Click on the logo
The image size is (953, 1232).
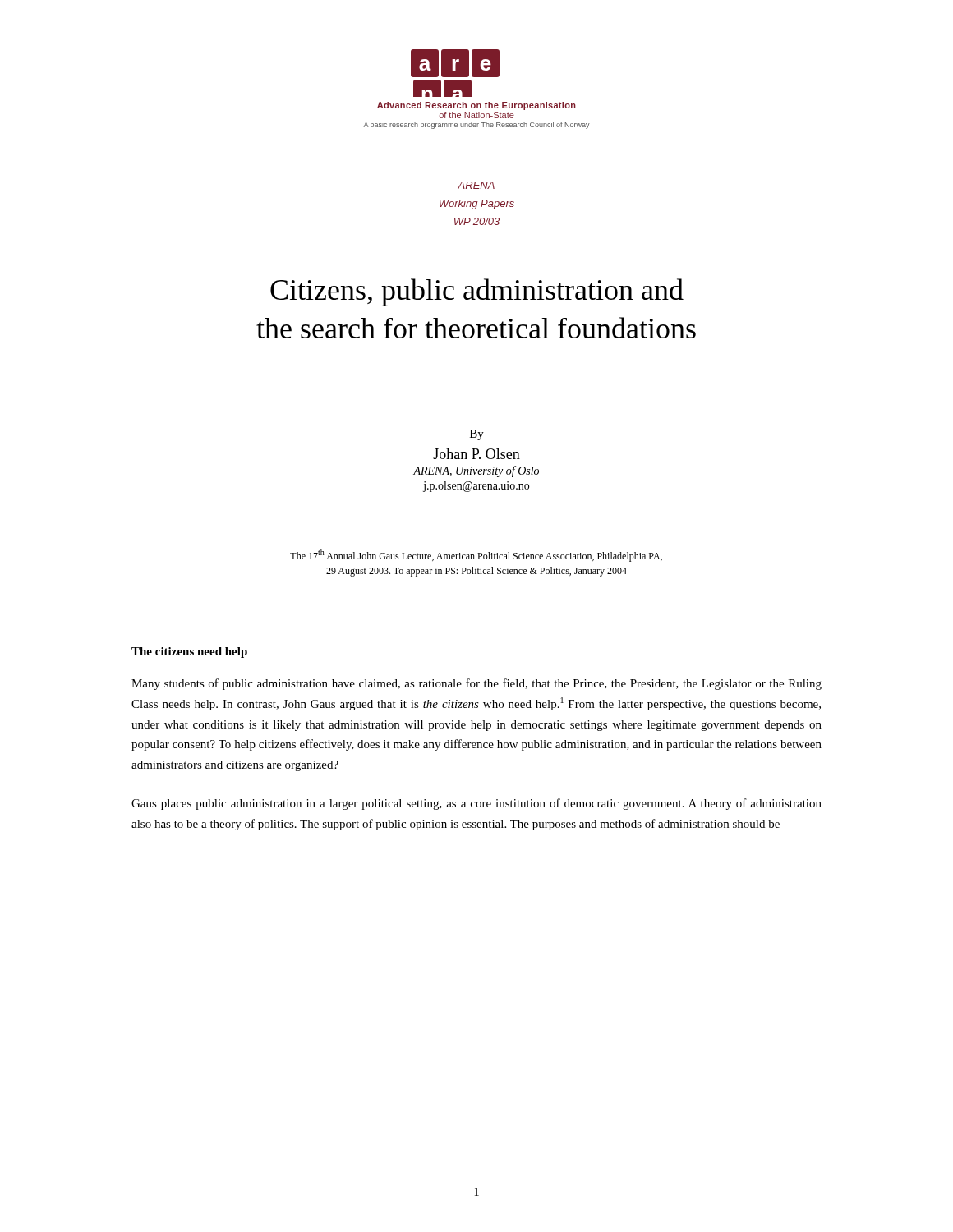(x=476, y=89)
